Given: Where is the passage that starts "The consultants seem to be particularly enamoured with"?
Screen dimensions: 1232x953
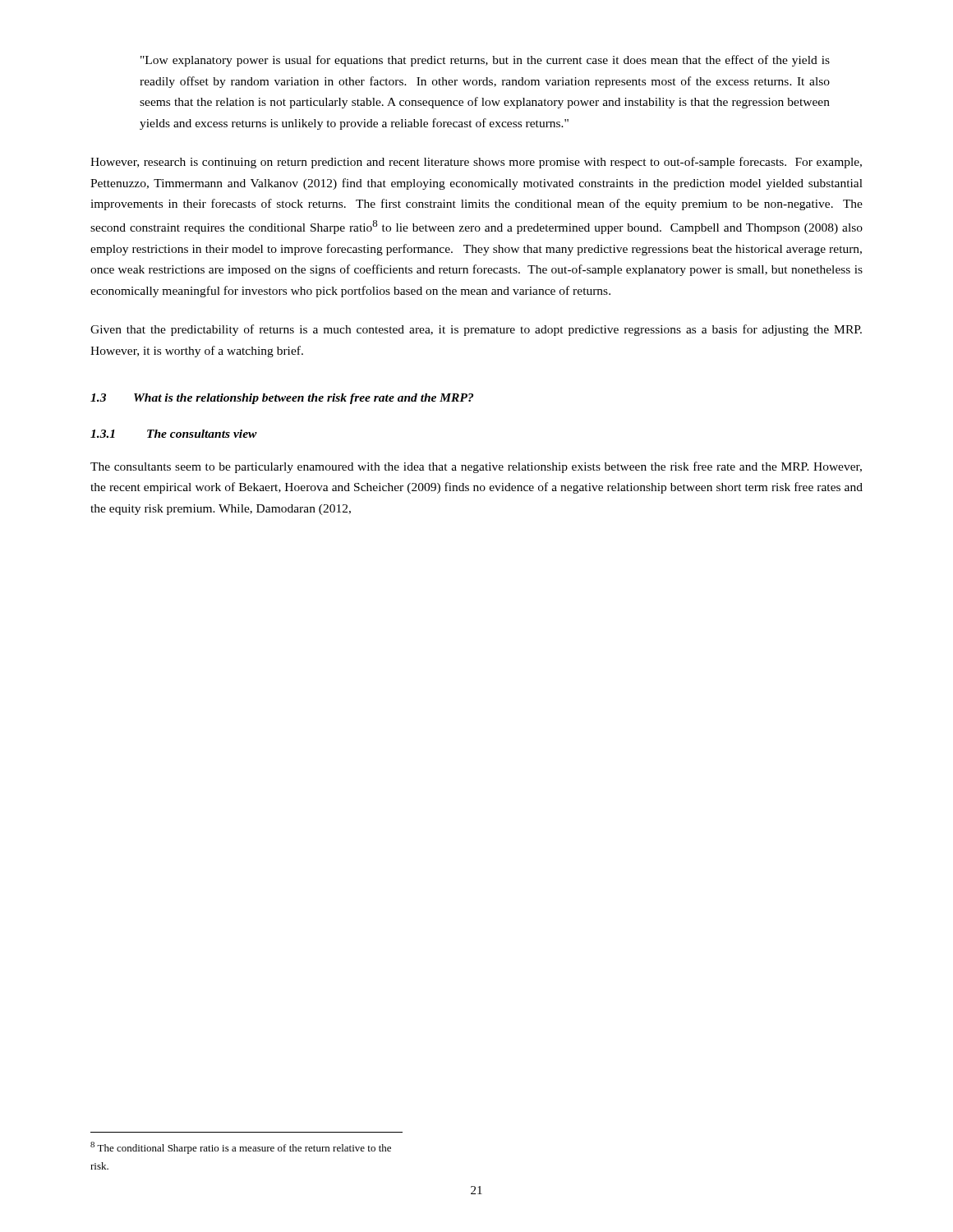Looking at the screenshot, I should 476,487.
